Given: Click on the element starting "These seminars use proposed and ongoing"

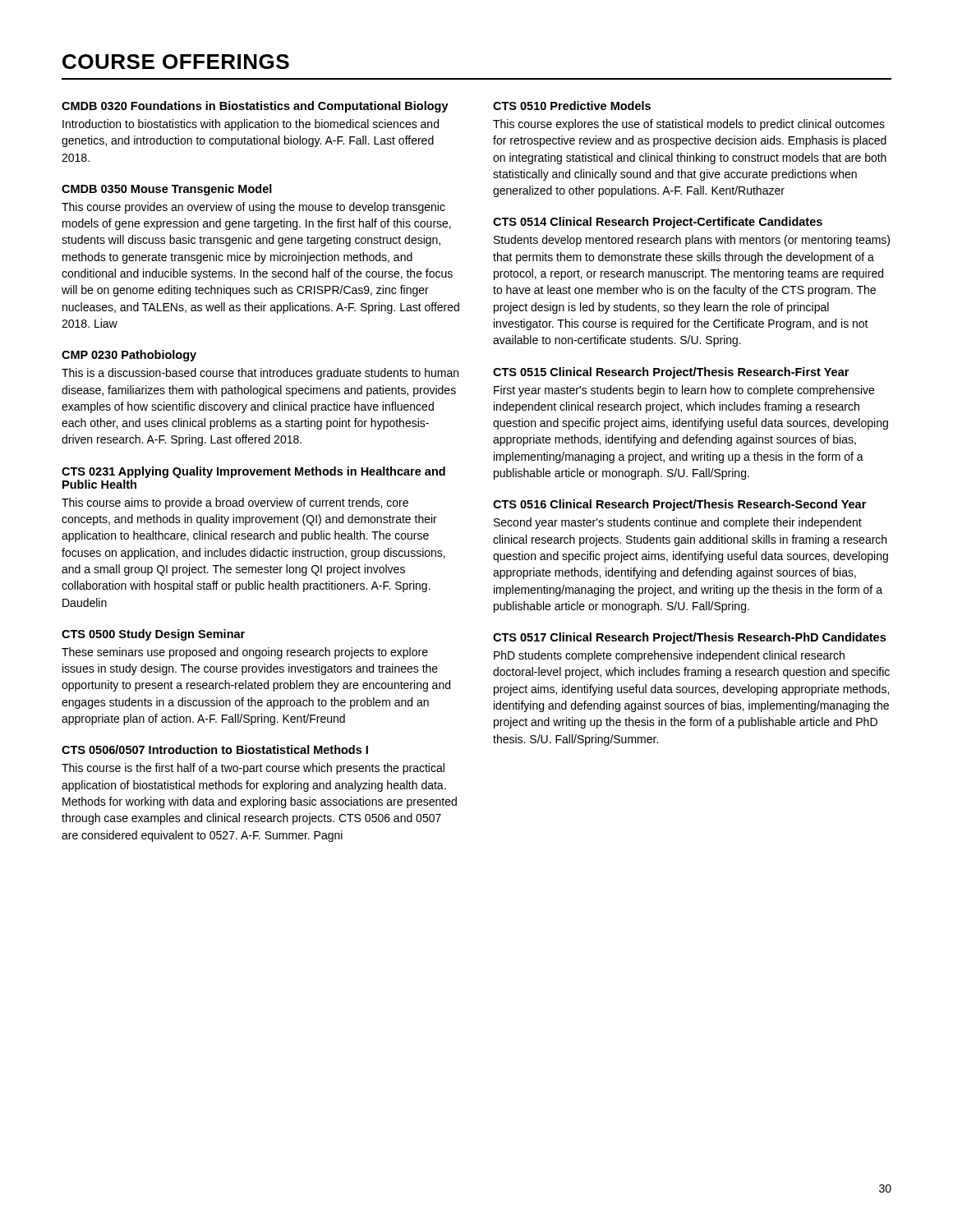Looking at the screenshot, I should 256,685.
